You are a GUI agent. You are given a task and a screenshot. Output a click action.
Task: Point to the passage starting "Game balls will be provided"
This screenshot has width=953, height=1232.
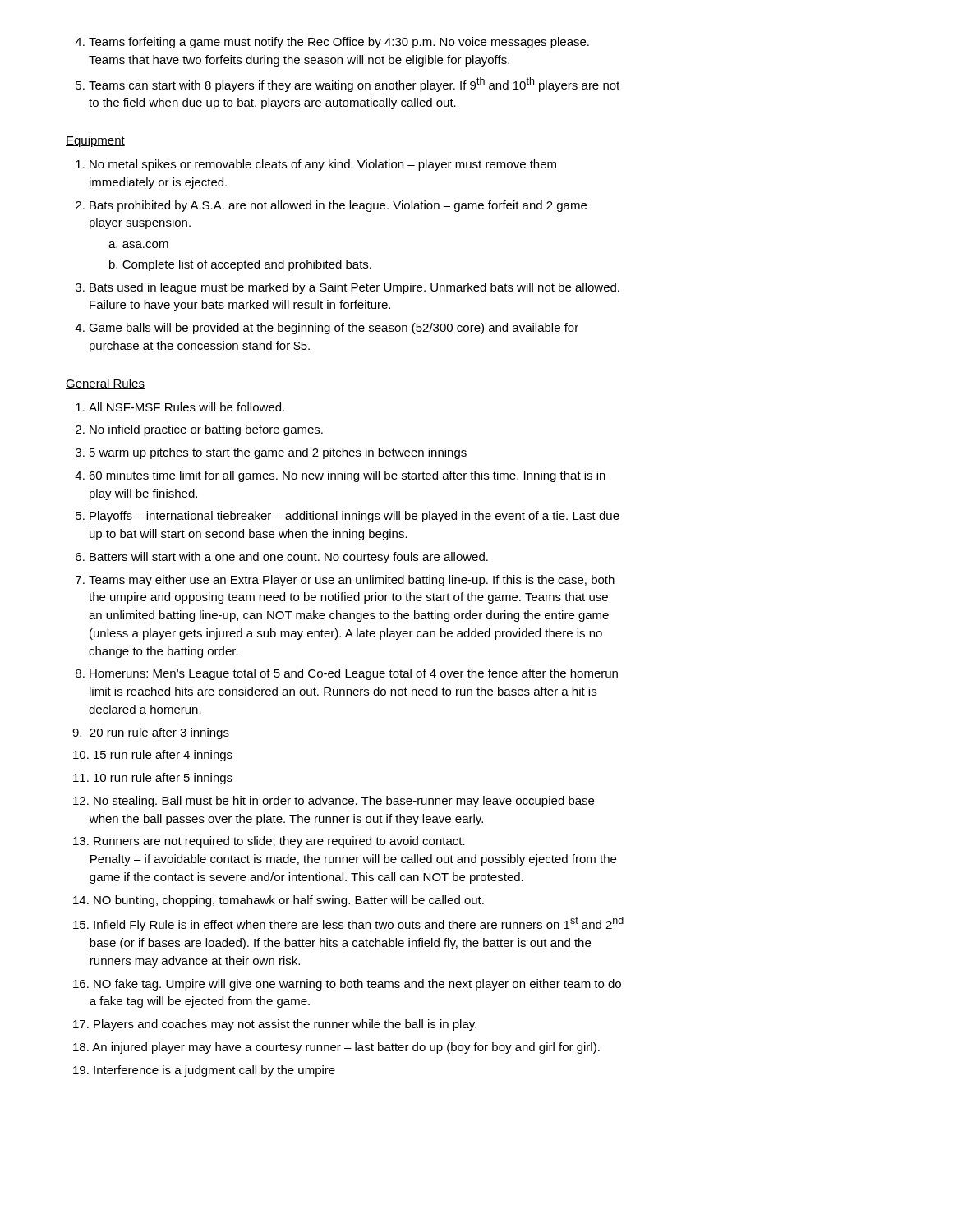pos(488,337)
